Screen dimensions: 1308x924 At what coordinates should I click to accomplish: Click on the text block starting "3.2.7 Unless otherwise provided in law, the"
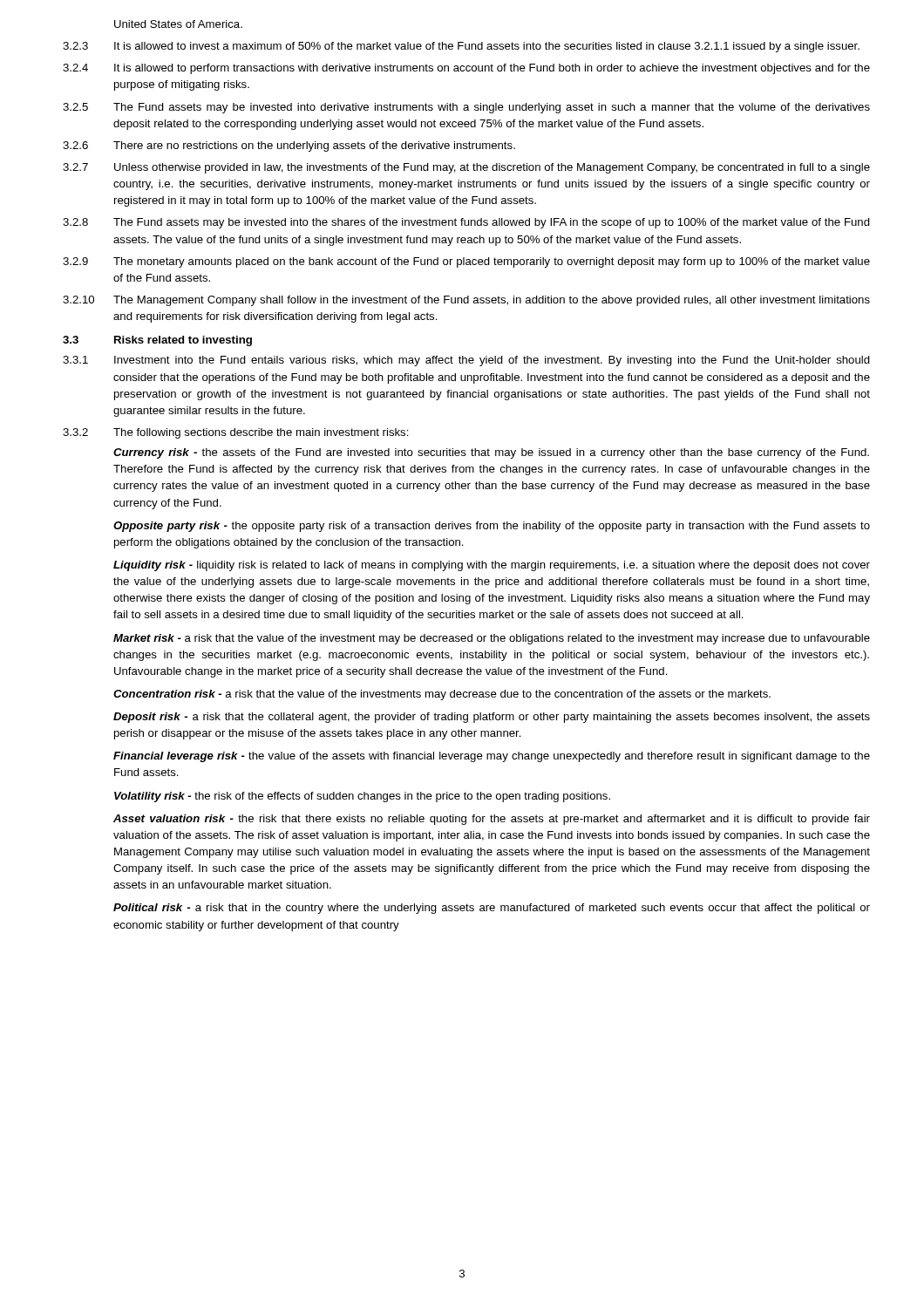466,184
